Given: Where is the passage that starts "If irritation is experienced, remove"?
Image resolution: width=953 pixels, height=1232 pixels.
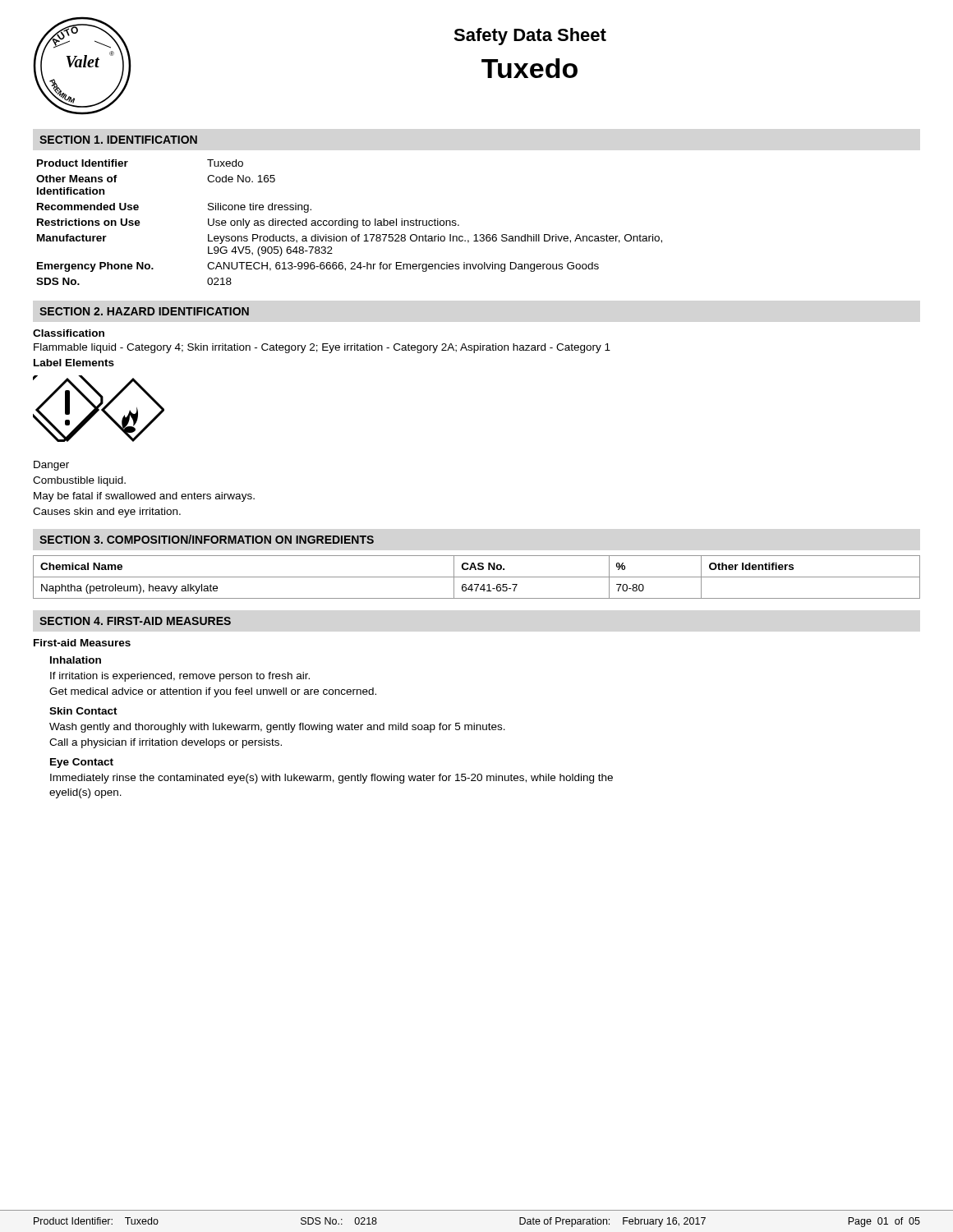Looking at the screenshot, I should point(213,683).
